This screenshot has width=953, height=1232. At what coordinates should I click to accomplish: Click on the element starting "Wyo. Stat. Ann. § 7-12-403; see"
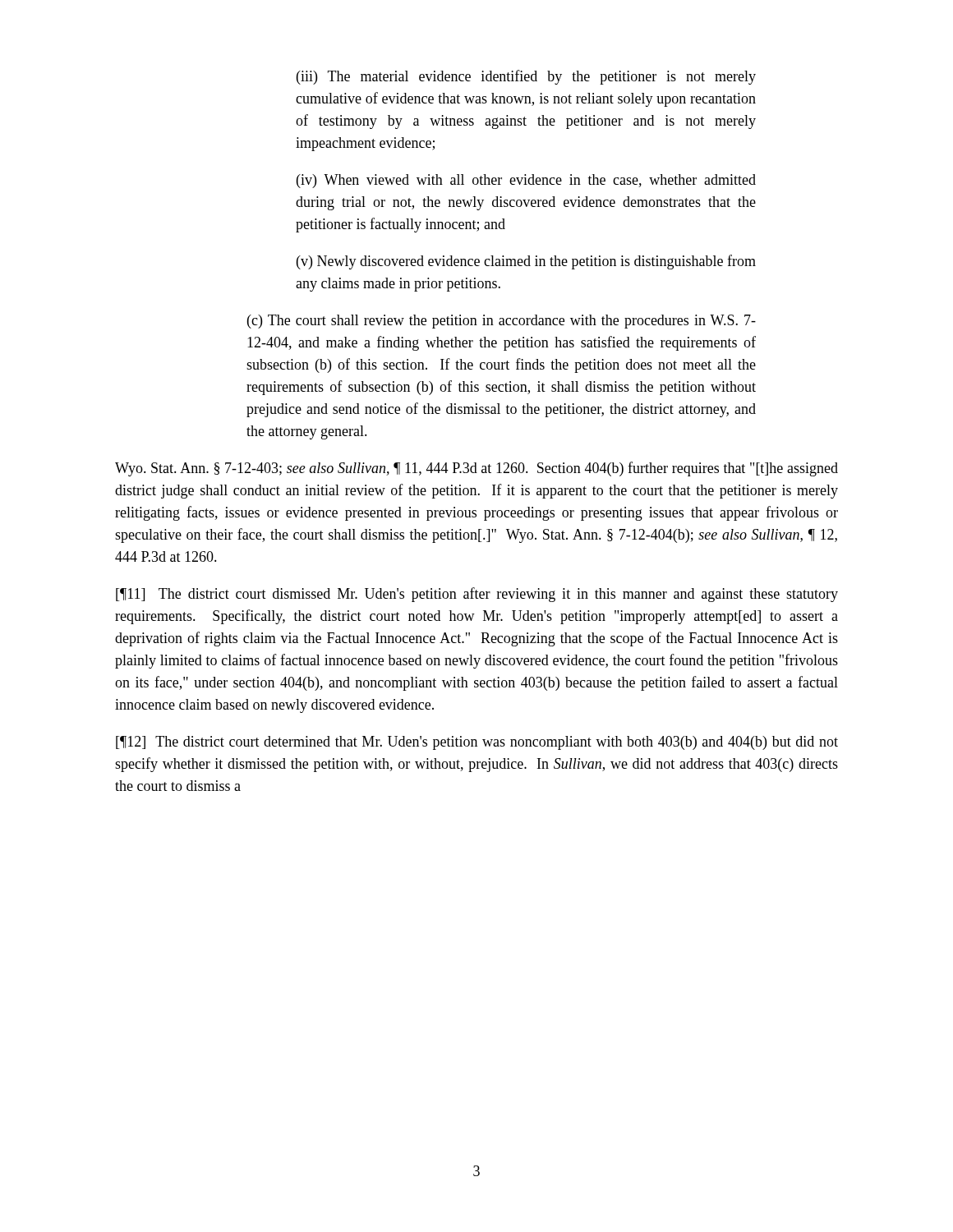click(476, 513)
